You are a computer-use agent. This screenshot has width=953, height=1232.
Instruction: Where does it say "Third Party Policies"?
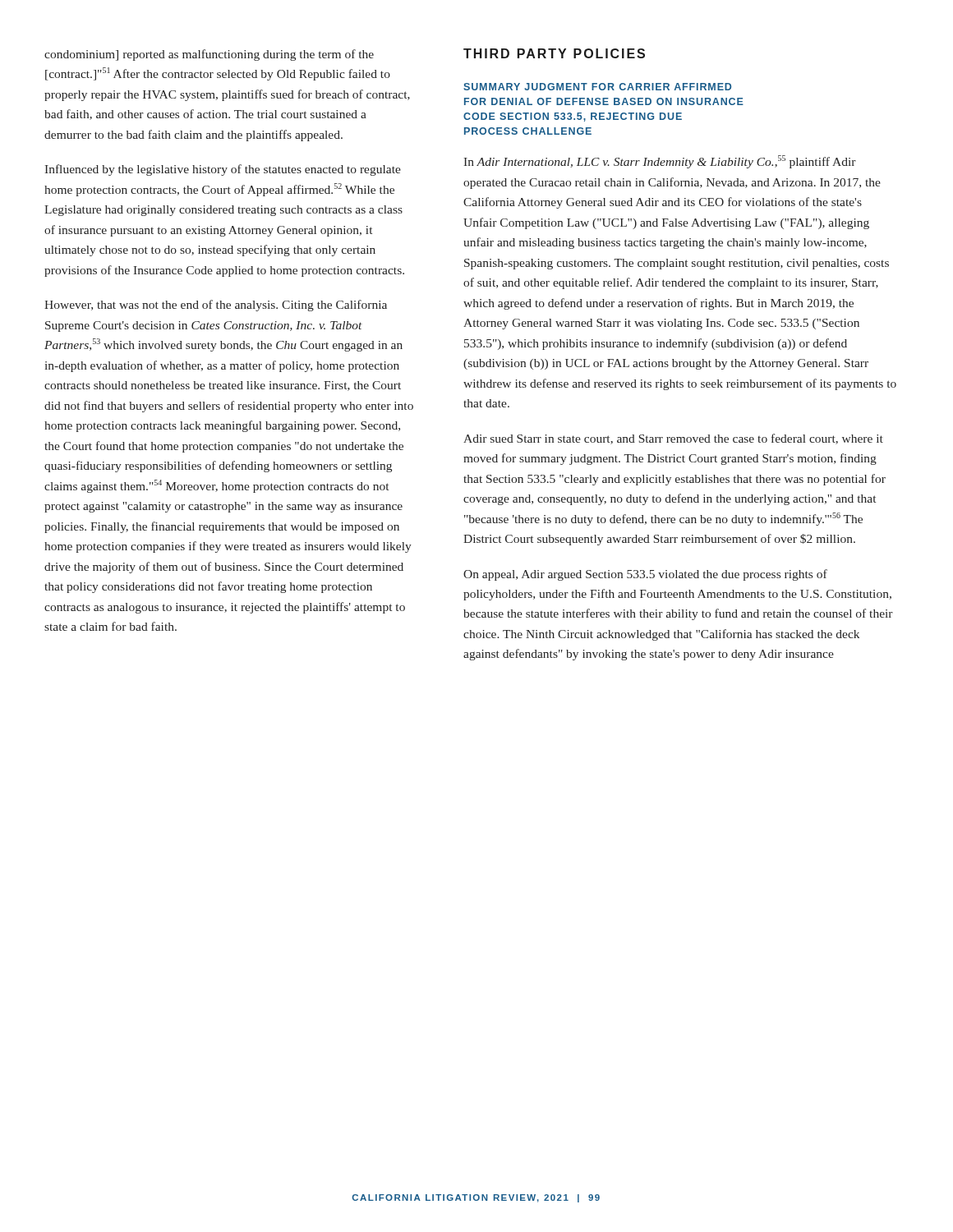tap(554, 53)
